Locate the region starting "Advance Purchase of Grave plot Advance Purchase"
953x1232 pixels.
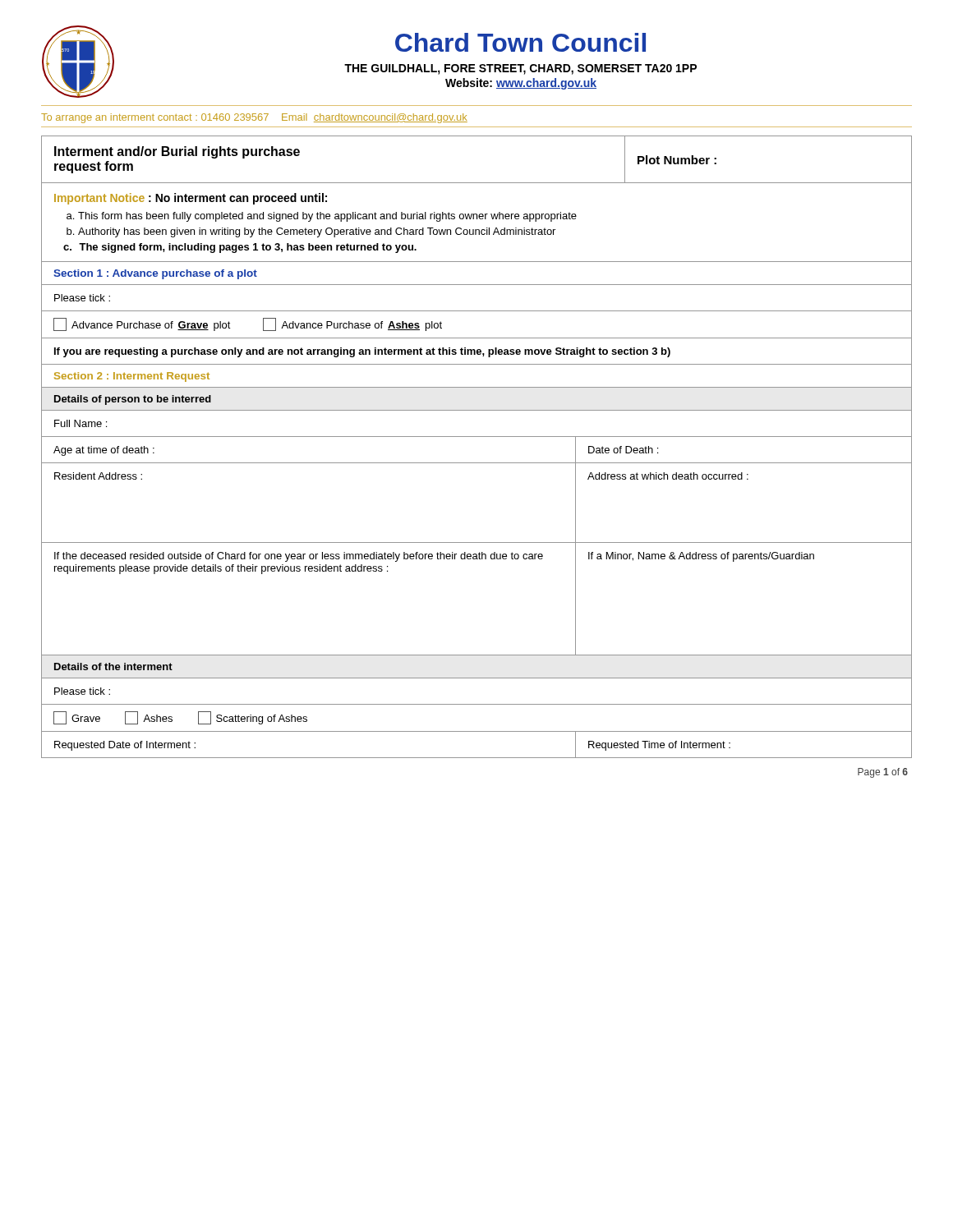coord(141,323)
